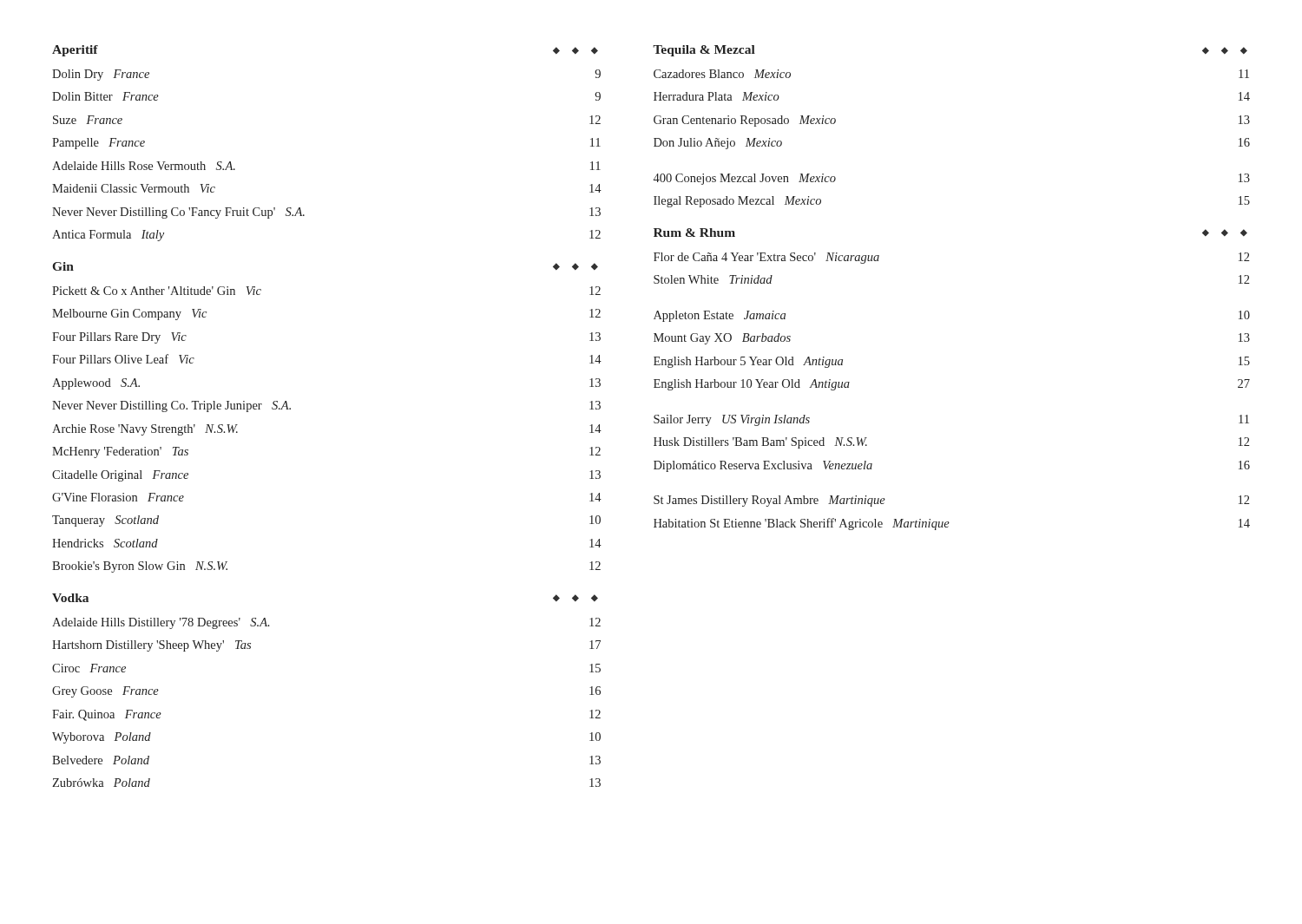
Task: Select the passage starting "G'Vine Florasion France 14"
Action: (99, 497)
